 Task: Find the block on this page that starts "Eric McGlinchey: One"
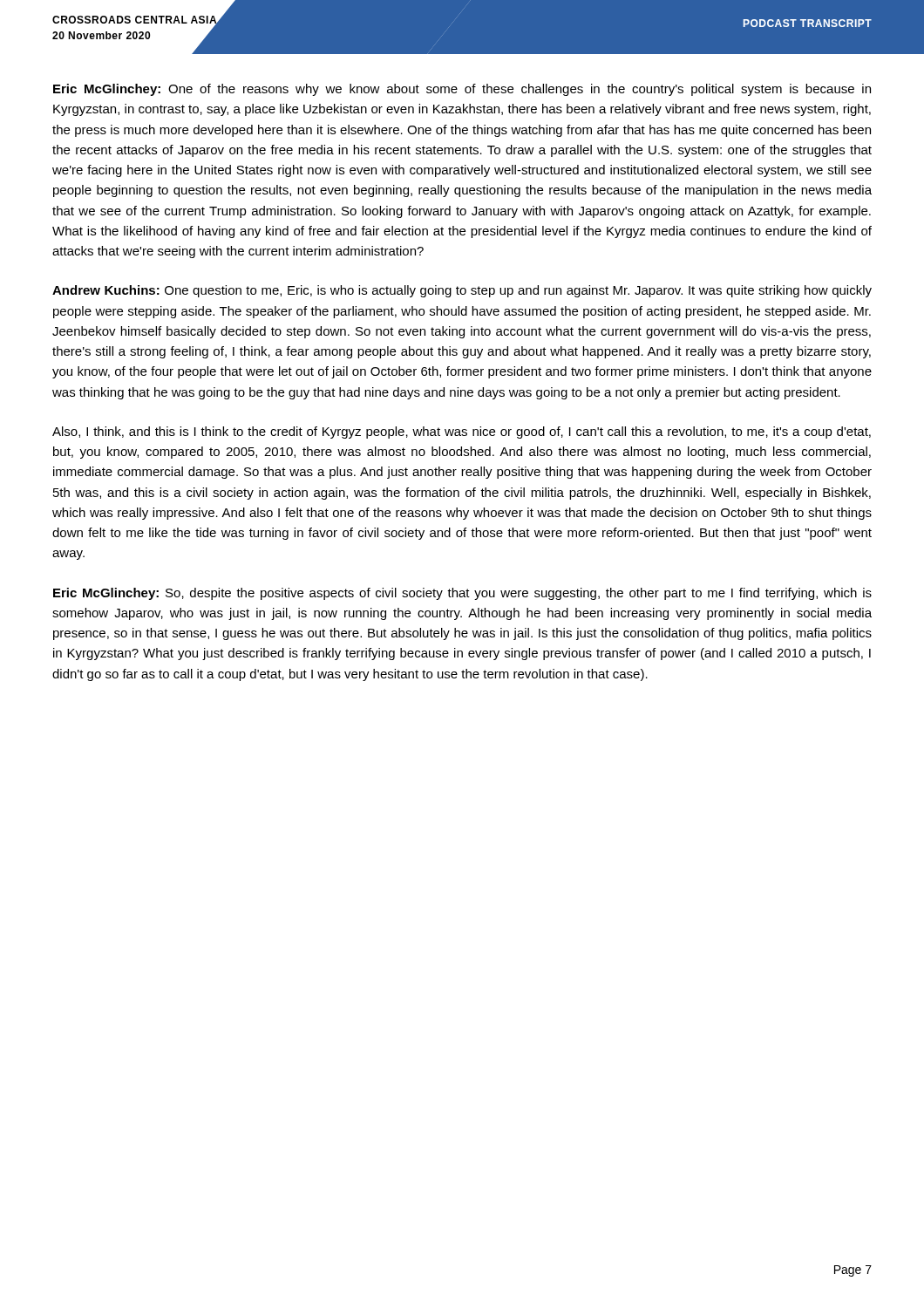point(462,170)
